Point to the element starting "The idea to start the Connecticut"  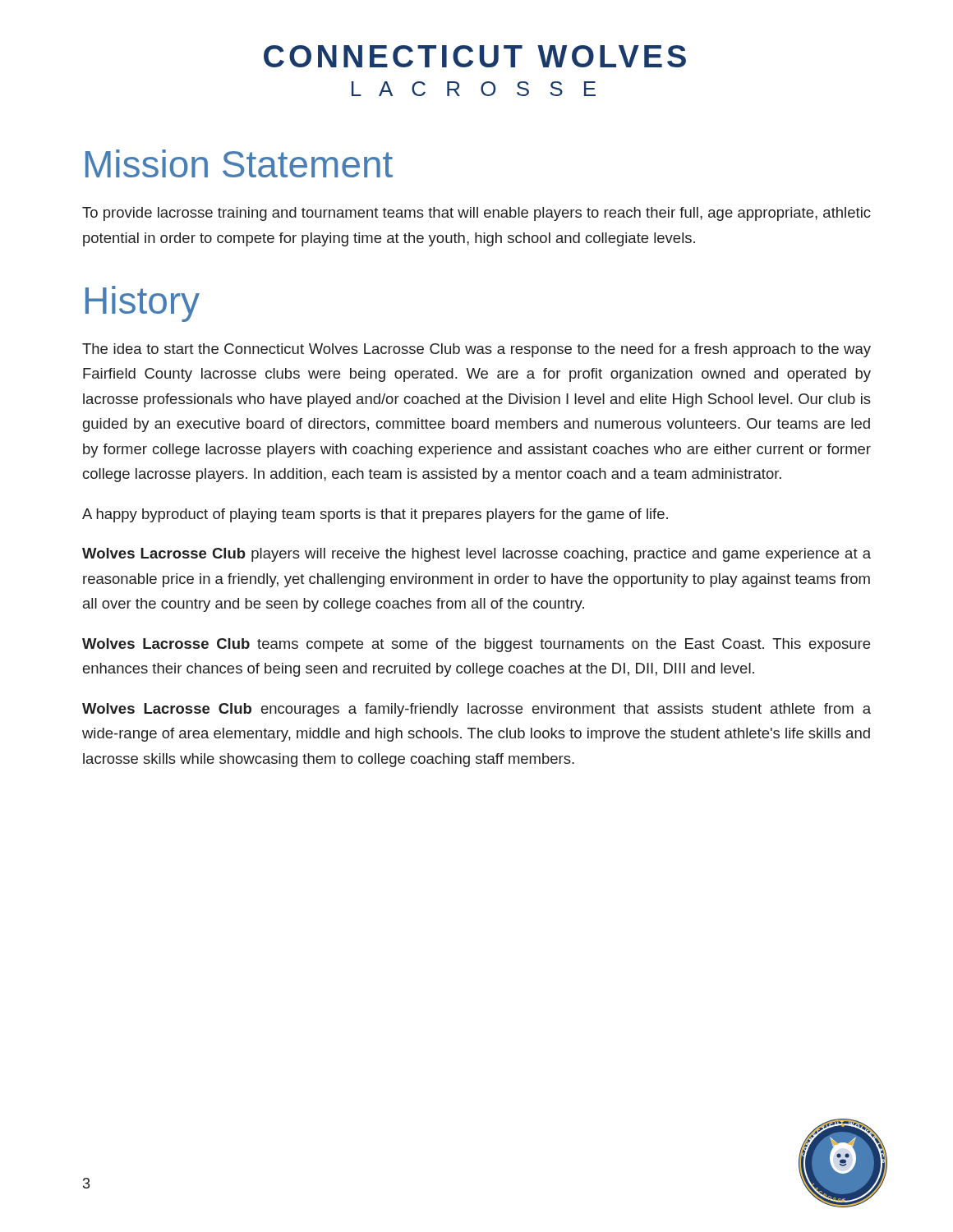[x=476, y=412]
